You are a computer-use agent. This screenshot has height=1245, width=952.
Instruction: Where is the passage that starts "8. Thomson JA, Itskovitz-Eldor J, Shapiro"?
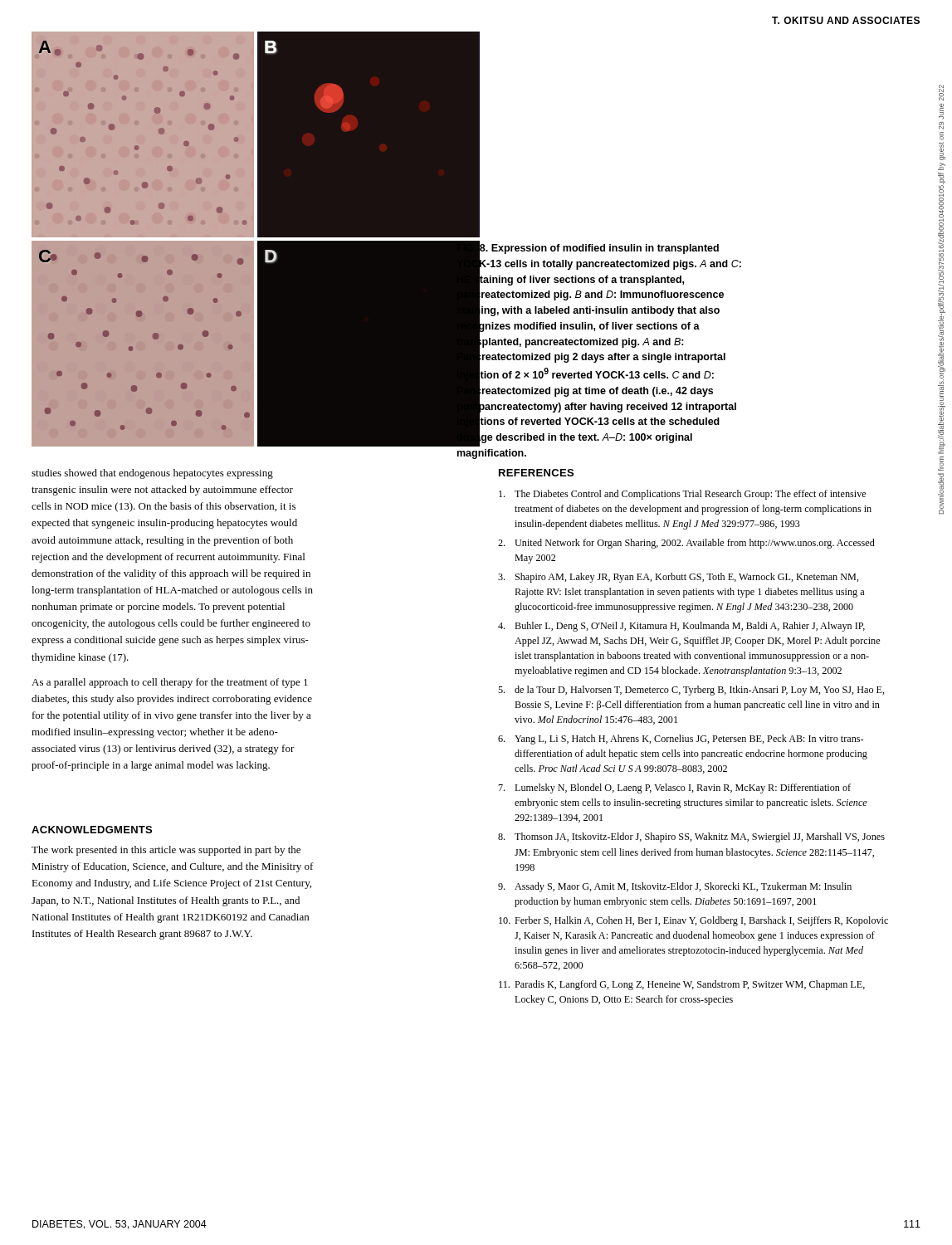coord(694,852)
